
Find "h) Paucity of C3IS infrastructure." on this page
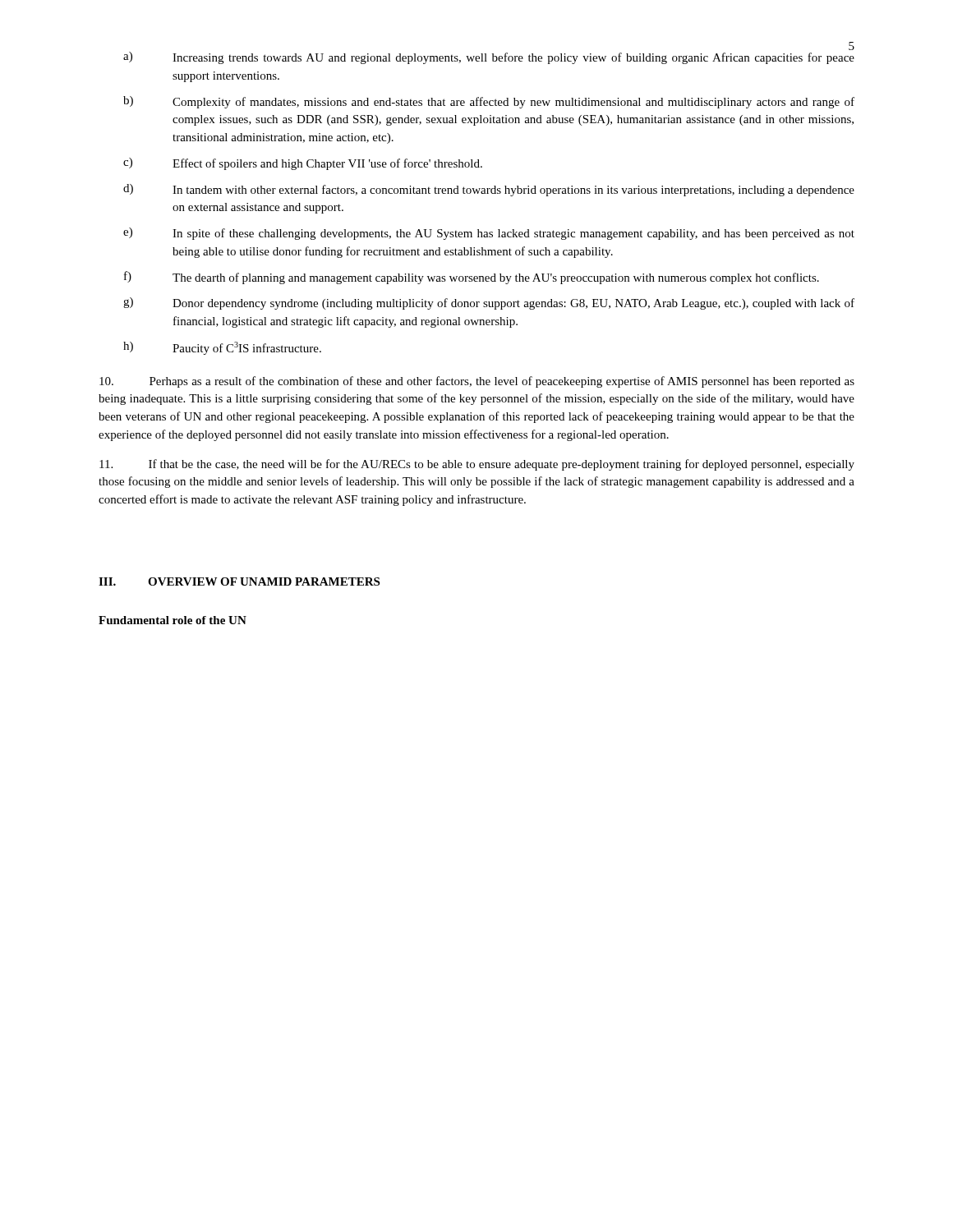222,348
